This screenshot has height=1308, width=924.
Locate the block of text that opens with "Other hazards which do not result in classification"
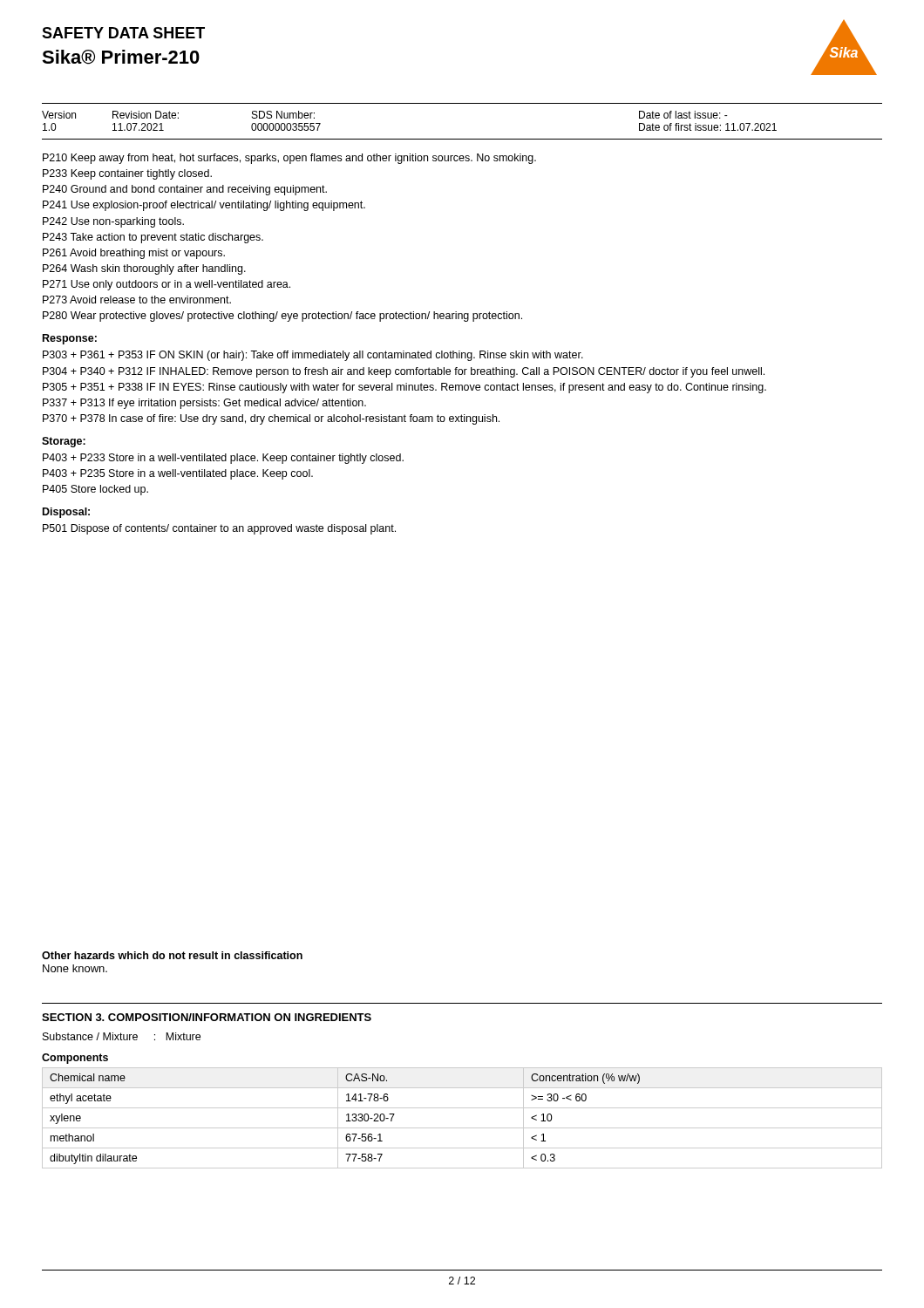(172, 962)
